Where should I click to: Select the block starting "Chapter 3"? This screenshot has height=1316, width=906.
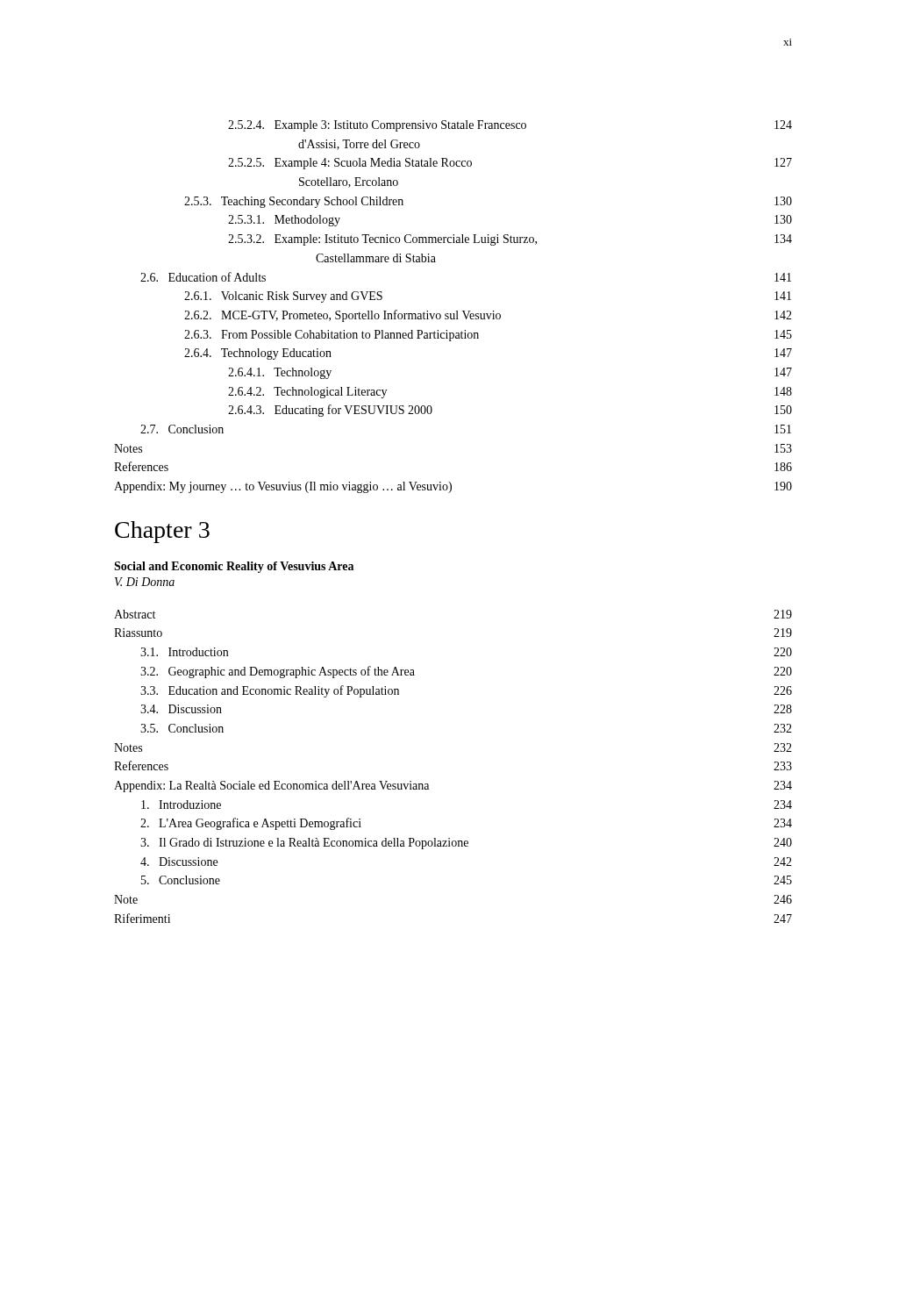162,529
